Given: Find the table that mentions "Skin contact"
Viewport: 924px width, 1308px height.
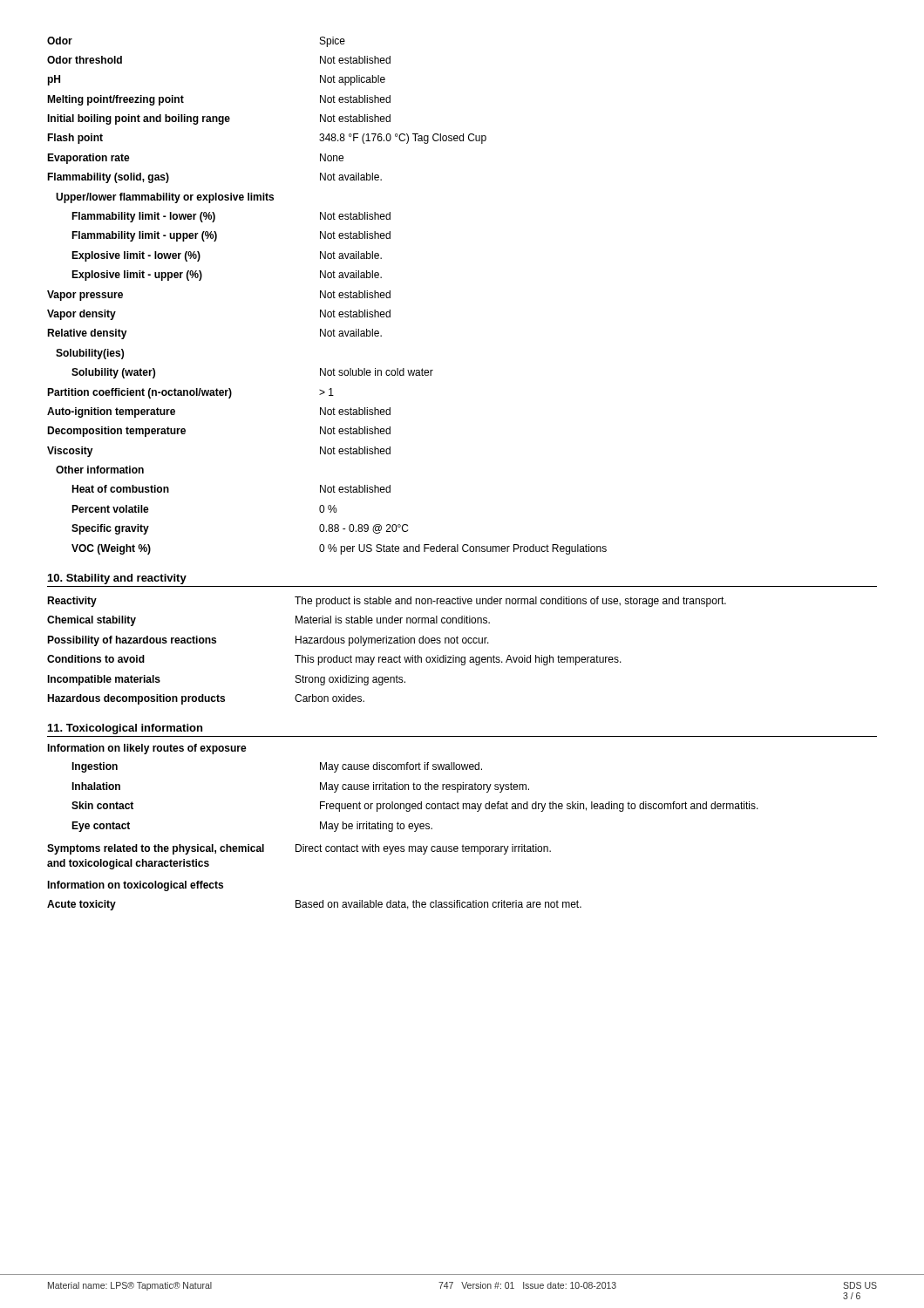Looking at the screenshot, I should (462, 797).
